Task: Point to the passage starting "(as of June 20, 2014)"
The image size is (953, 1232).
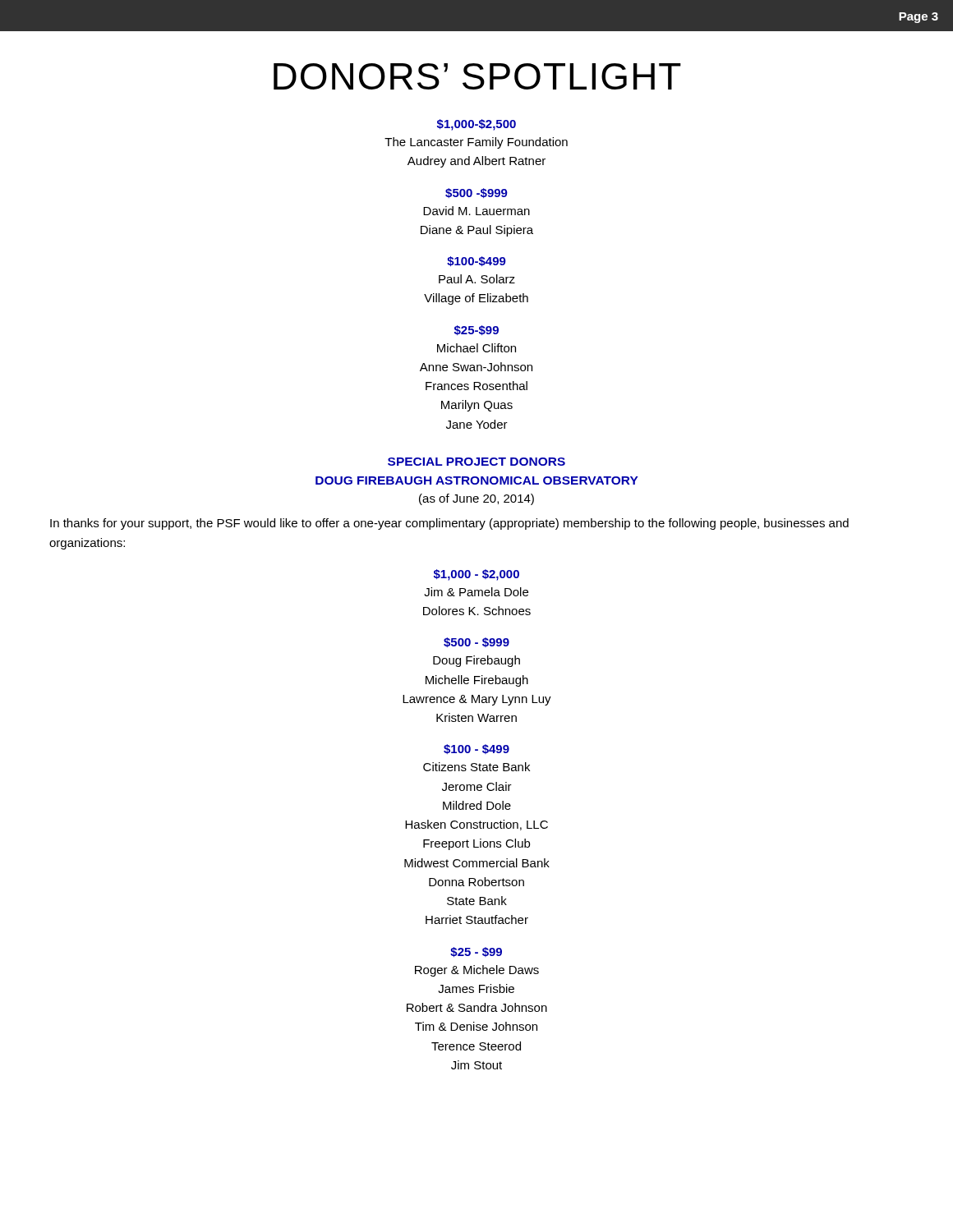Action: tap(476, 498)
